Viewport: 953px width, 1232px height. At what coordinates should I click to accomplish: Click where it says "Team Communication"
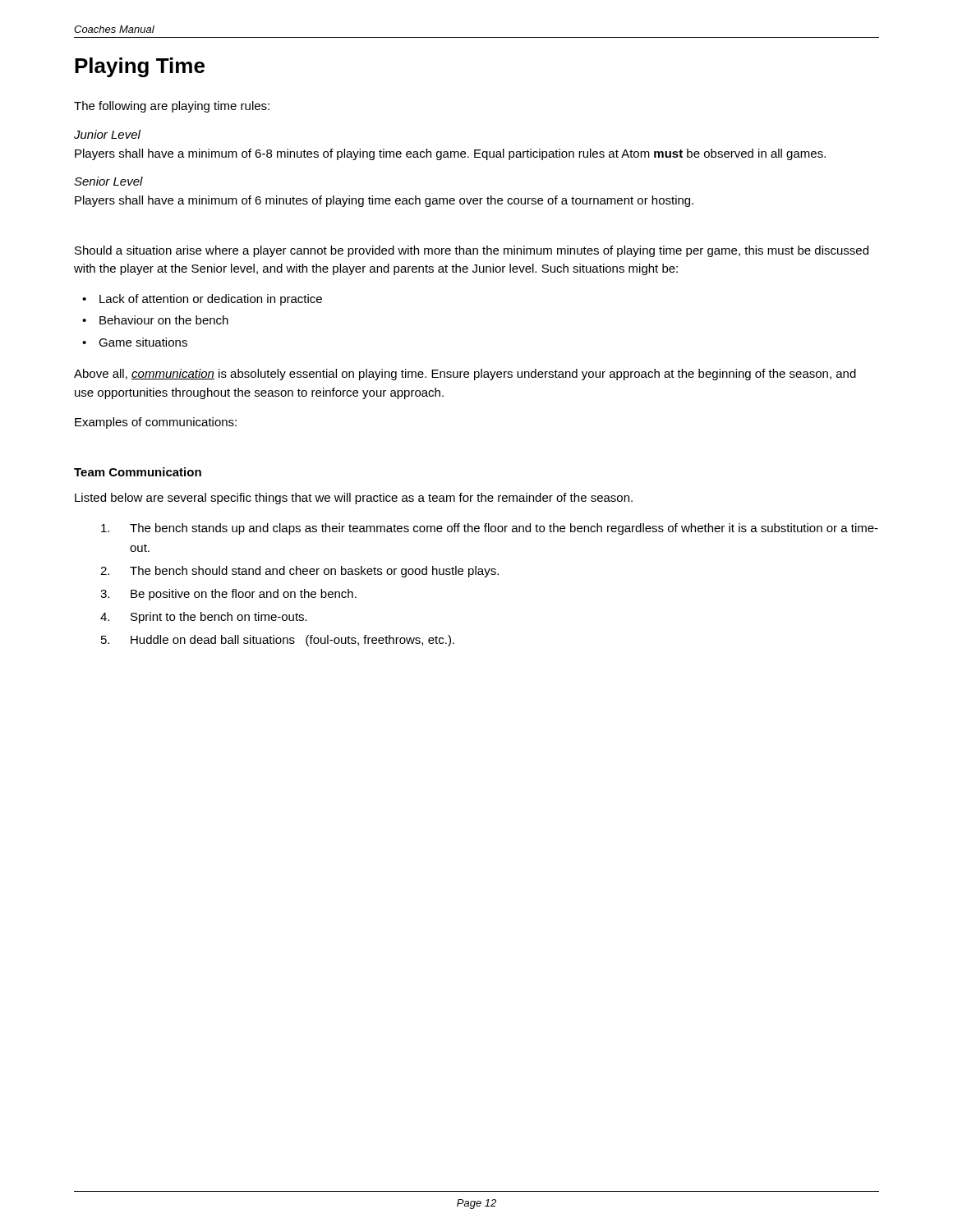[138, 472]
